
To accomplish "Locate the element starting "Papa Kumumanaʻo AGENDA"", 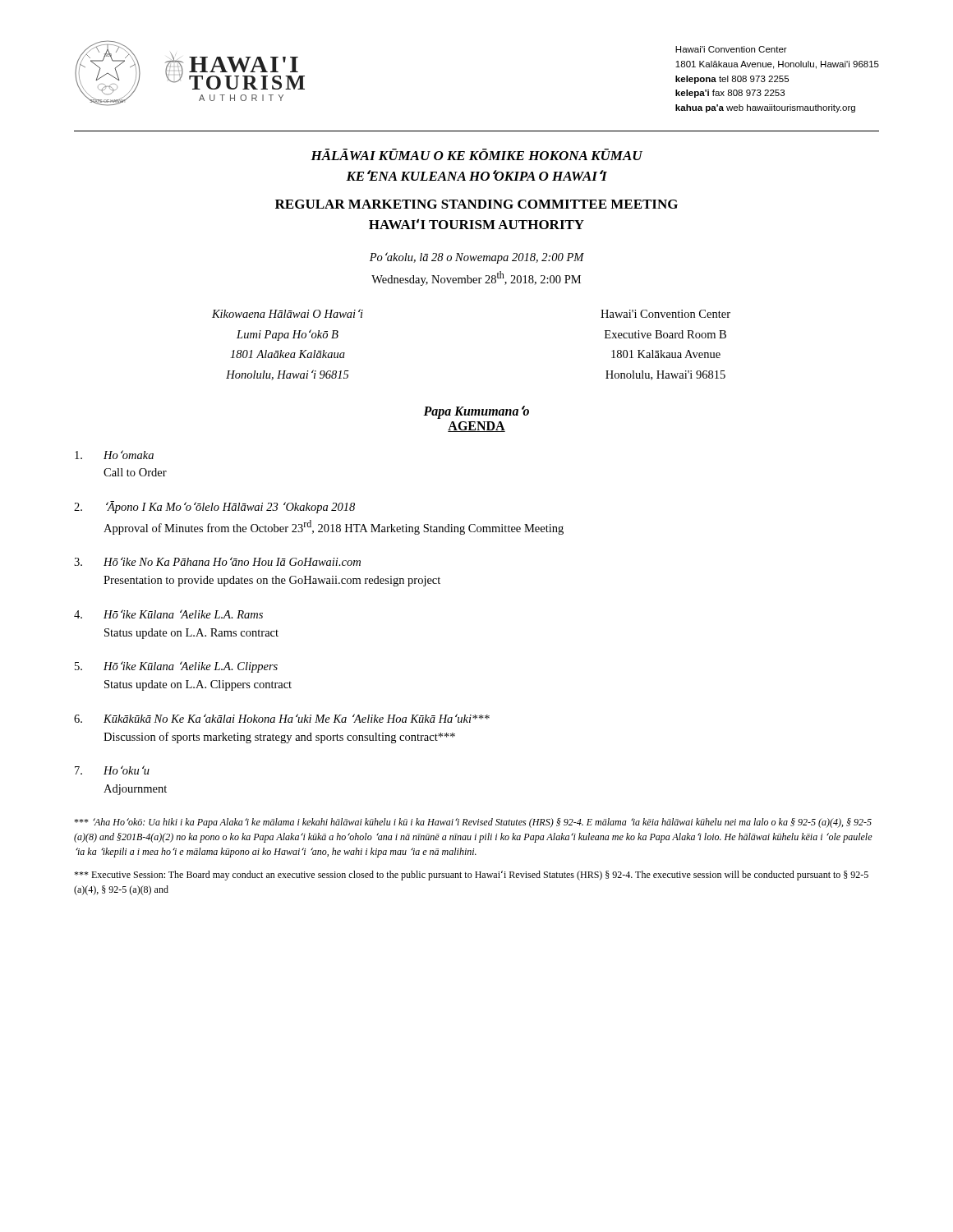I will 476,418.
